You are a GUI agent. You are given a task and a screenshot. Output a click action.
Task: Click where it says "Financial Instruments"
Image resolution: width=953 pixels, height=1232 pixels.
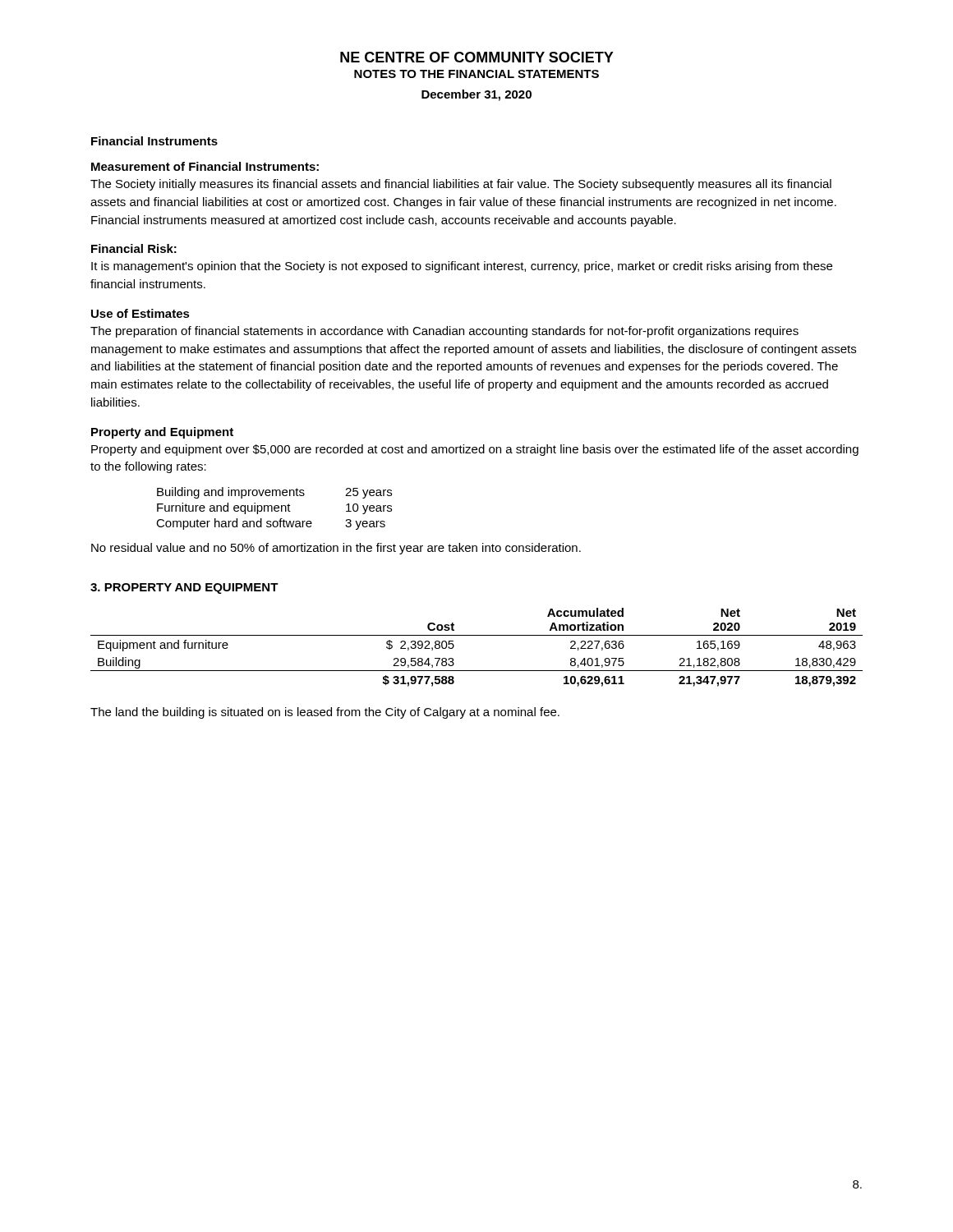(x=154, y=141)
